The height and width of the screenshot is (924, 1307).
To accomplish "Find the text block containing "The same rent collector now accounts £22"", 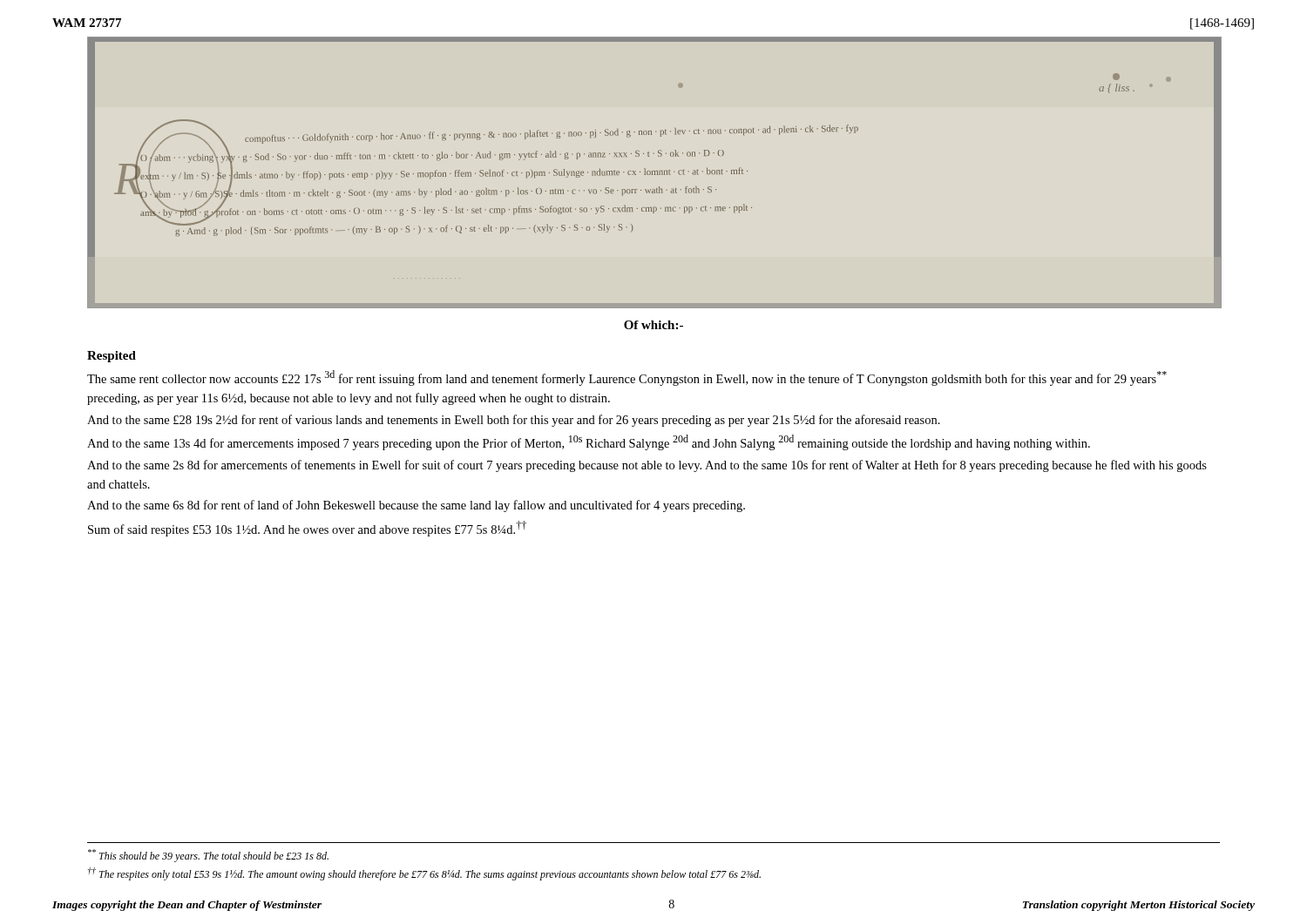I will point(654,387).
